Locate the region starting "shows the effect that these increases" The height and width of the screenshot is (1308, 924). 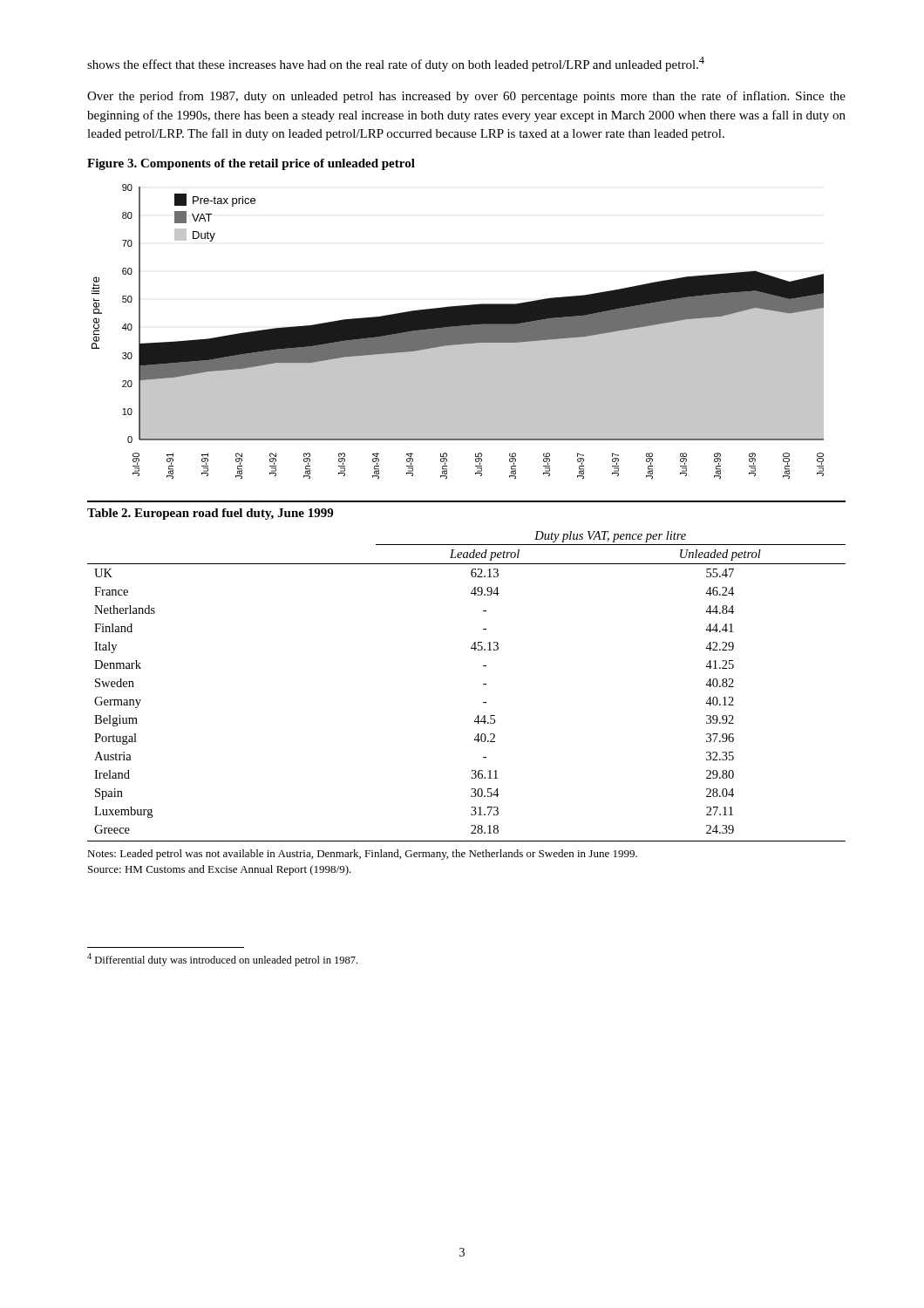pyautogui.click(x=396, y=63)
